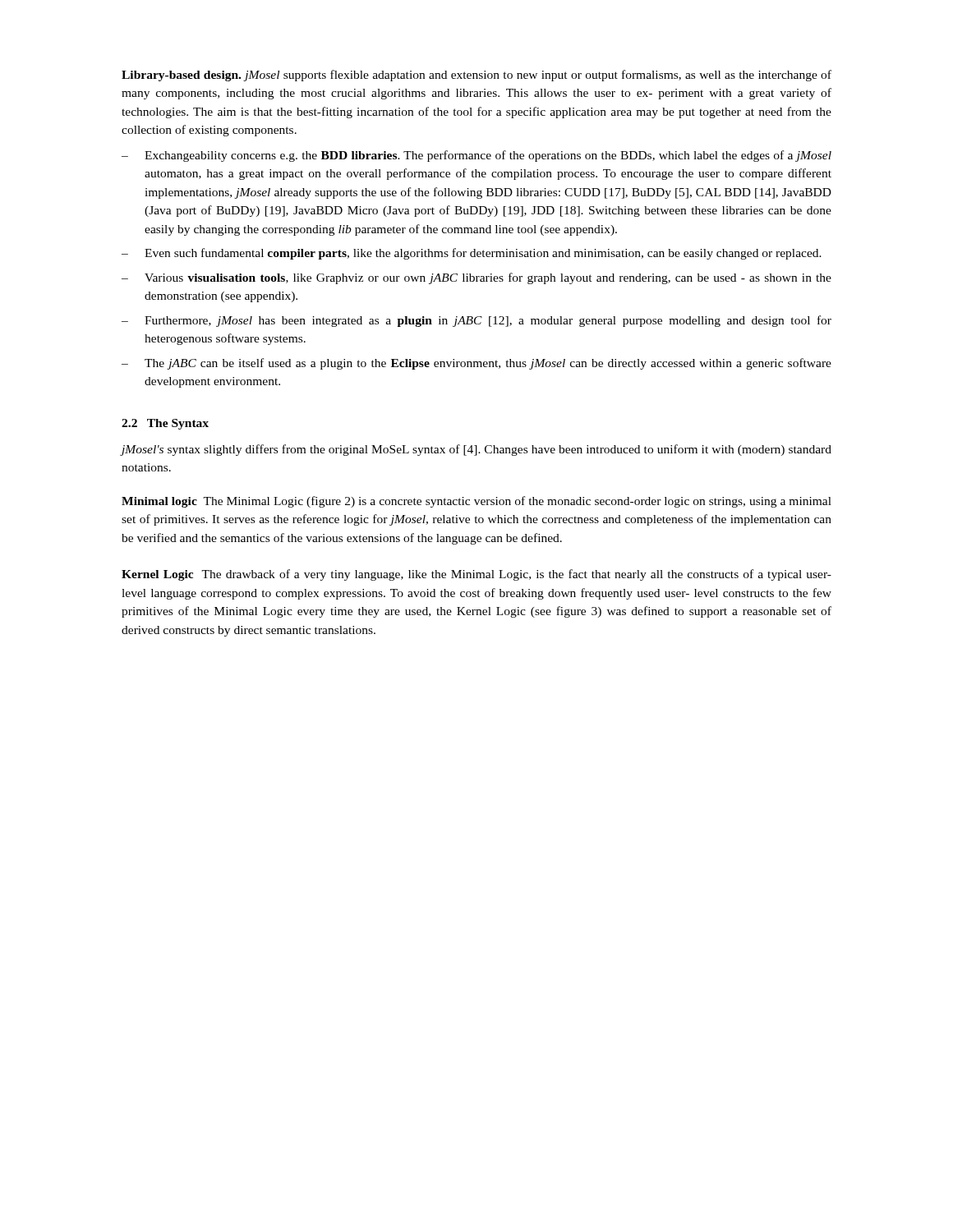Find the text starting "– Furthermore, jMosel has been integrated"
This screenshot has height=1232, width=953.
(476, 329)
